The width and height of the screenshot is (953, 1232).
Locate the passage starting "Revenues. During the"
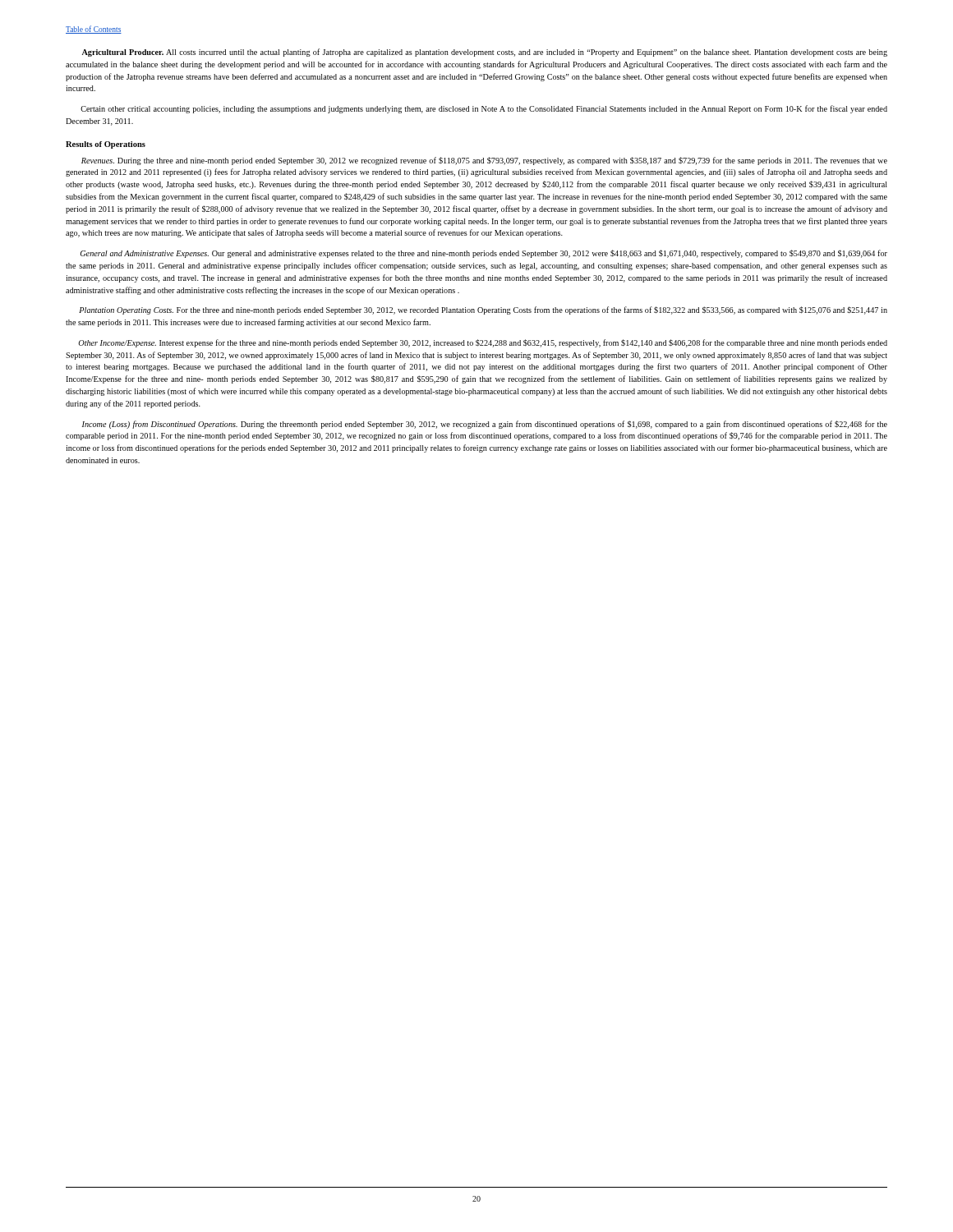click(476, 197)
